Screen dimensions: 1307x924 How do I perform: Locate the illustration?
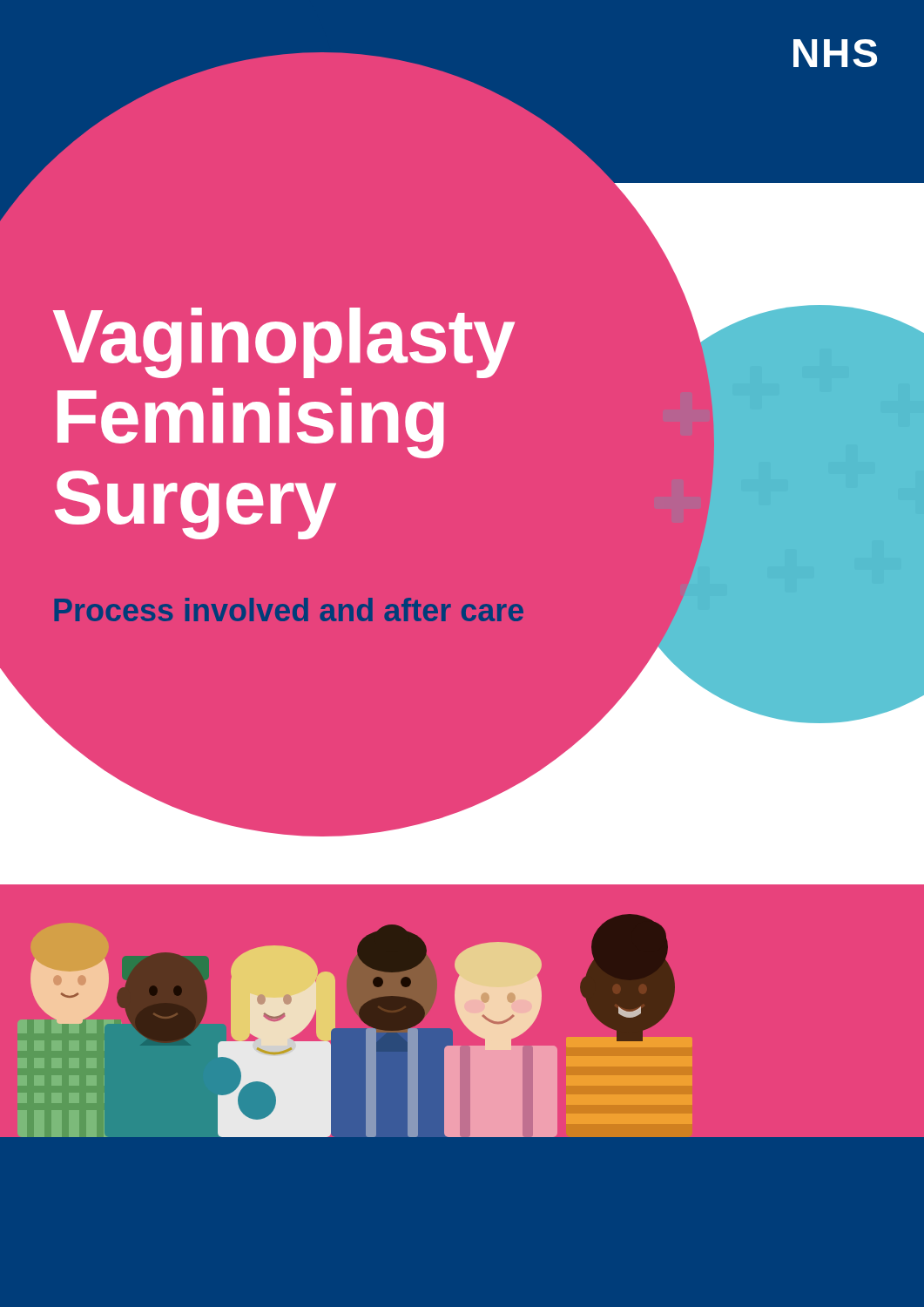[x=462, y=1011]
